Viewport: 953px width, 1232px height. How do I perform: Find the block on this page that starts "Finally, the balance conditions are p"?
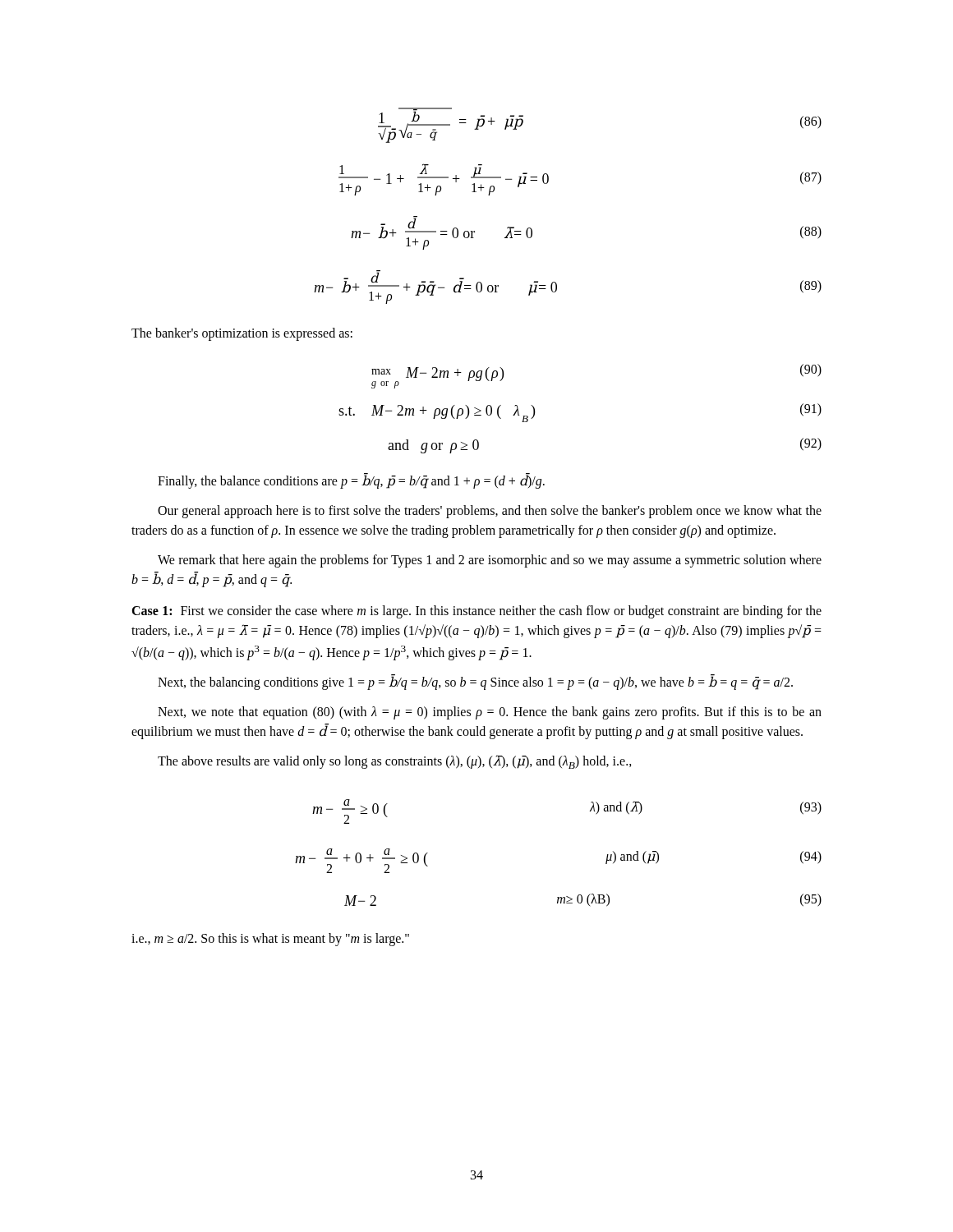tap(352, 481)
